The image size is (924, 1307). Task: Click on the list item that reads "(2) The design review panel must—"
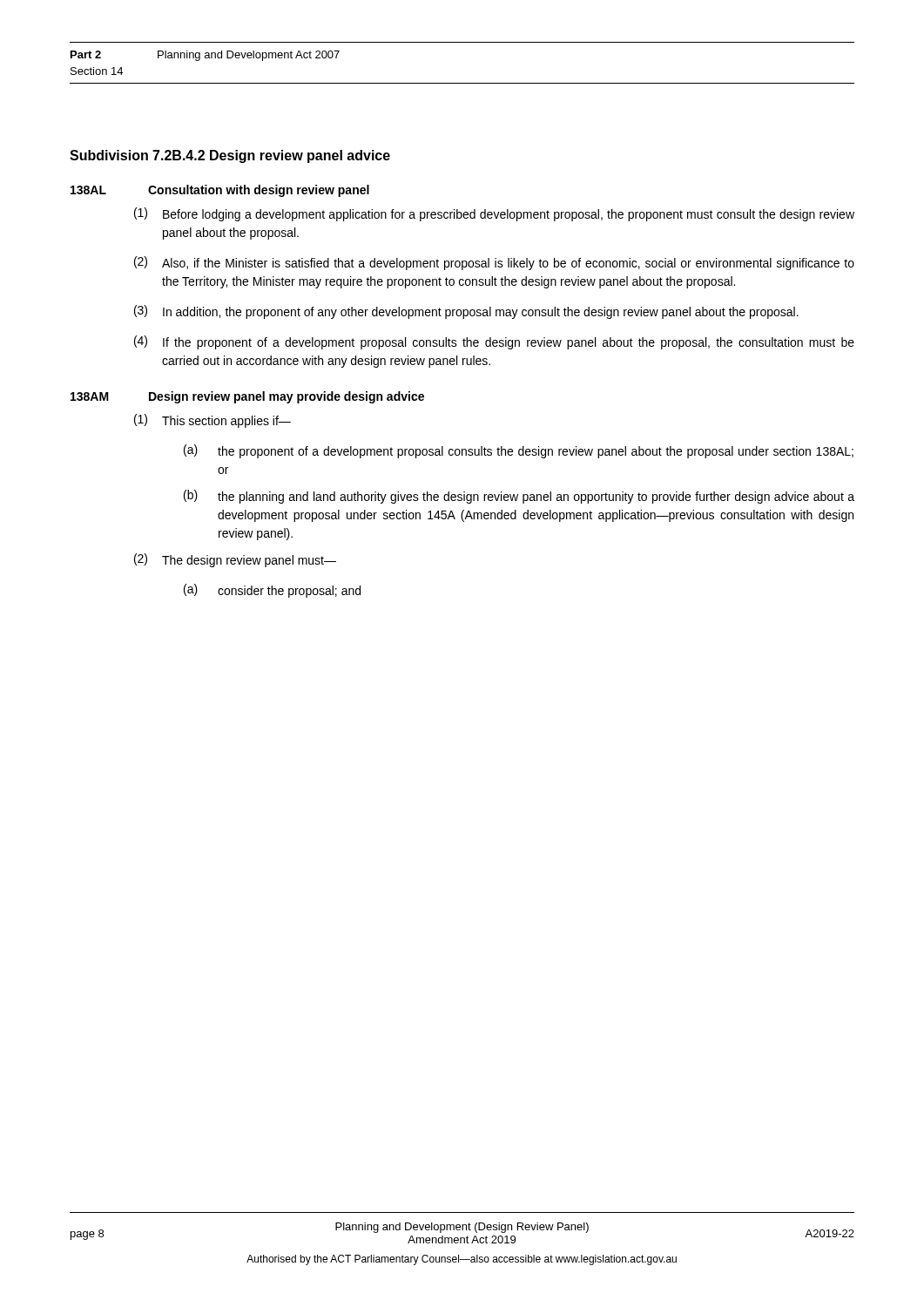click(235, 560)
